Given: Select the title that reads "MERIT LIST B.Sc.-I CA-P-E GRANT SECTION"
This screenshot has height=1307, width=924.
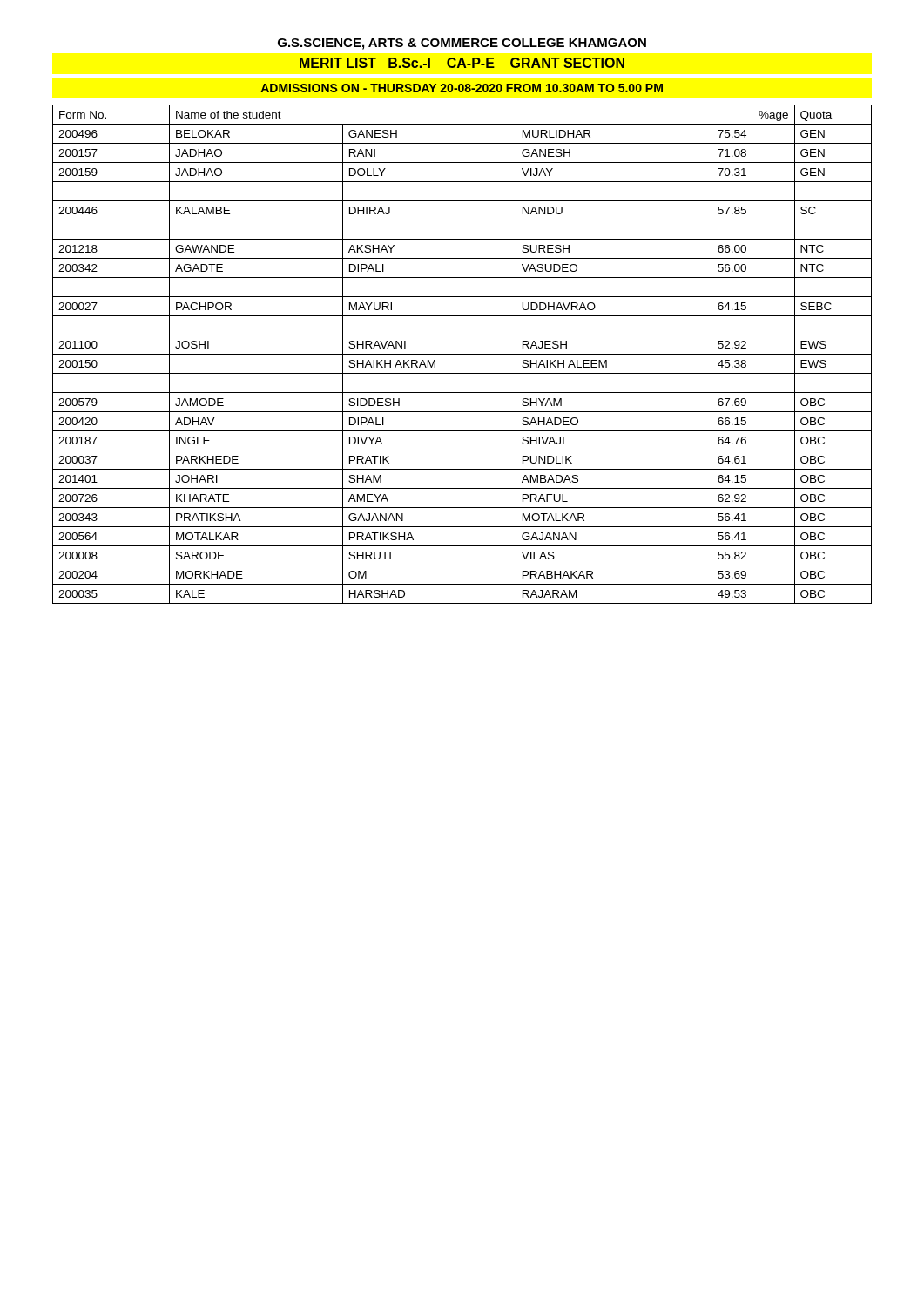Looking at the screenshot, I should click(x=462, y=64).
